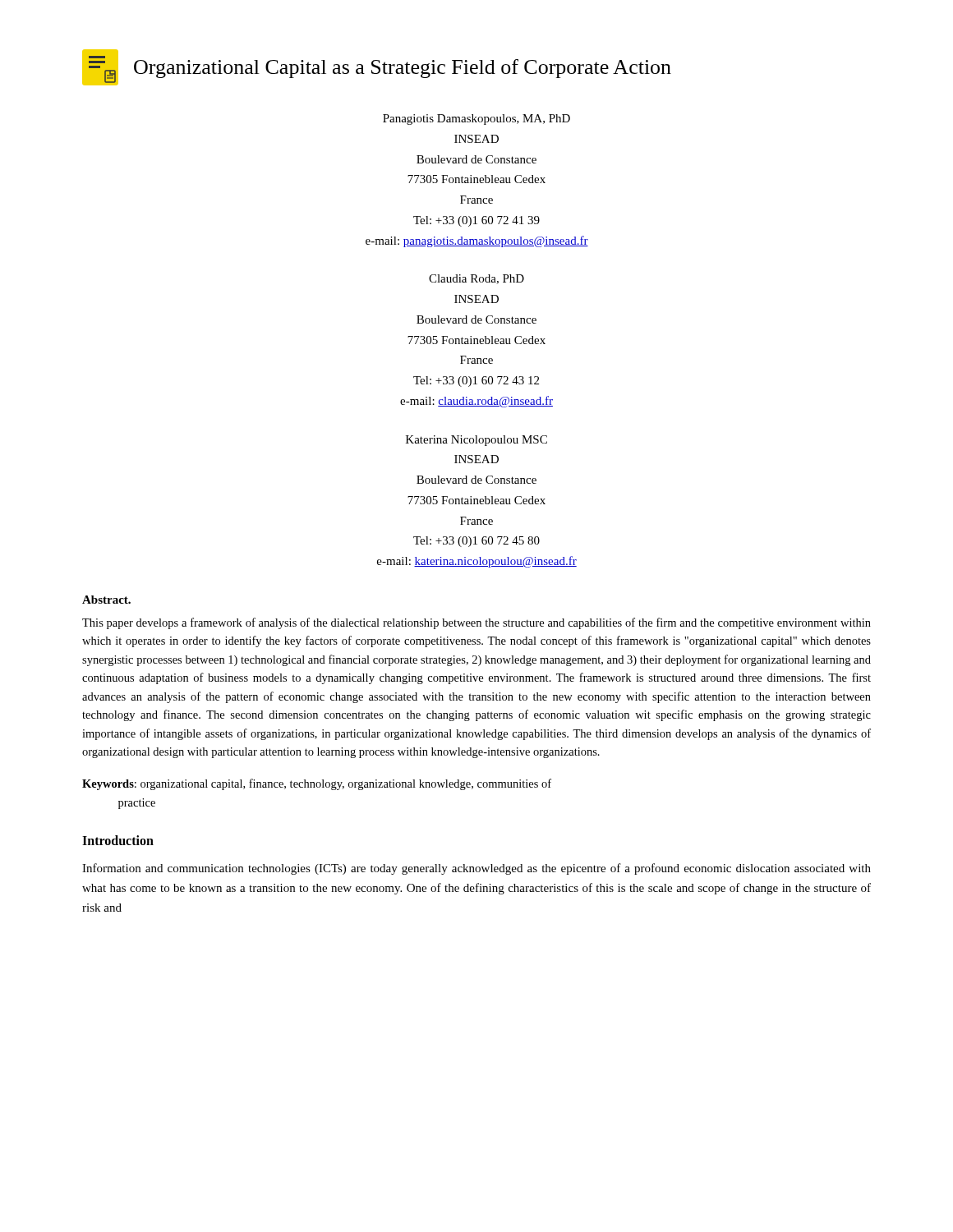
Task: Navigate to the text starting "Organizational Capital as a Strategic Field of Corporate"
Action: tap(377, 67)
